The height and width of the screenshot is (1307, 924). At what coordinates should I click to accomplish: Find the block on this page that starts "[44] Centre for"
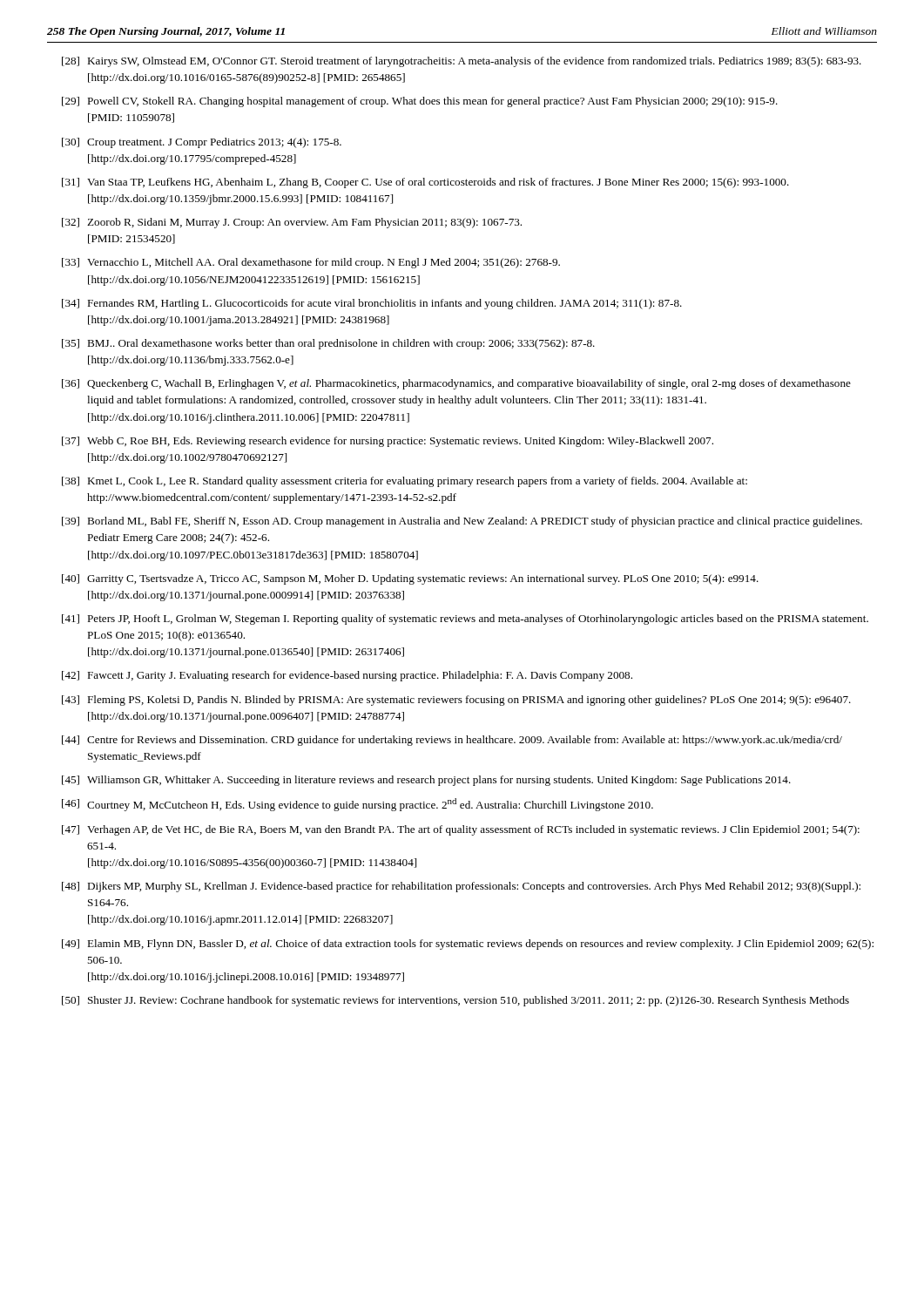click(462, 748)
